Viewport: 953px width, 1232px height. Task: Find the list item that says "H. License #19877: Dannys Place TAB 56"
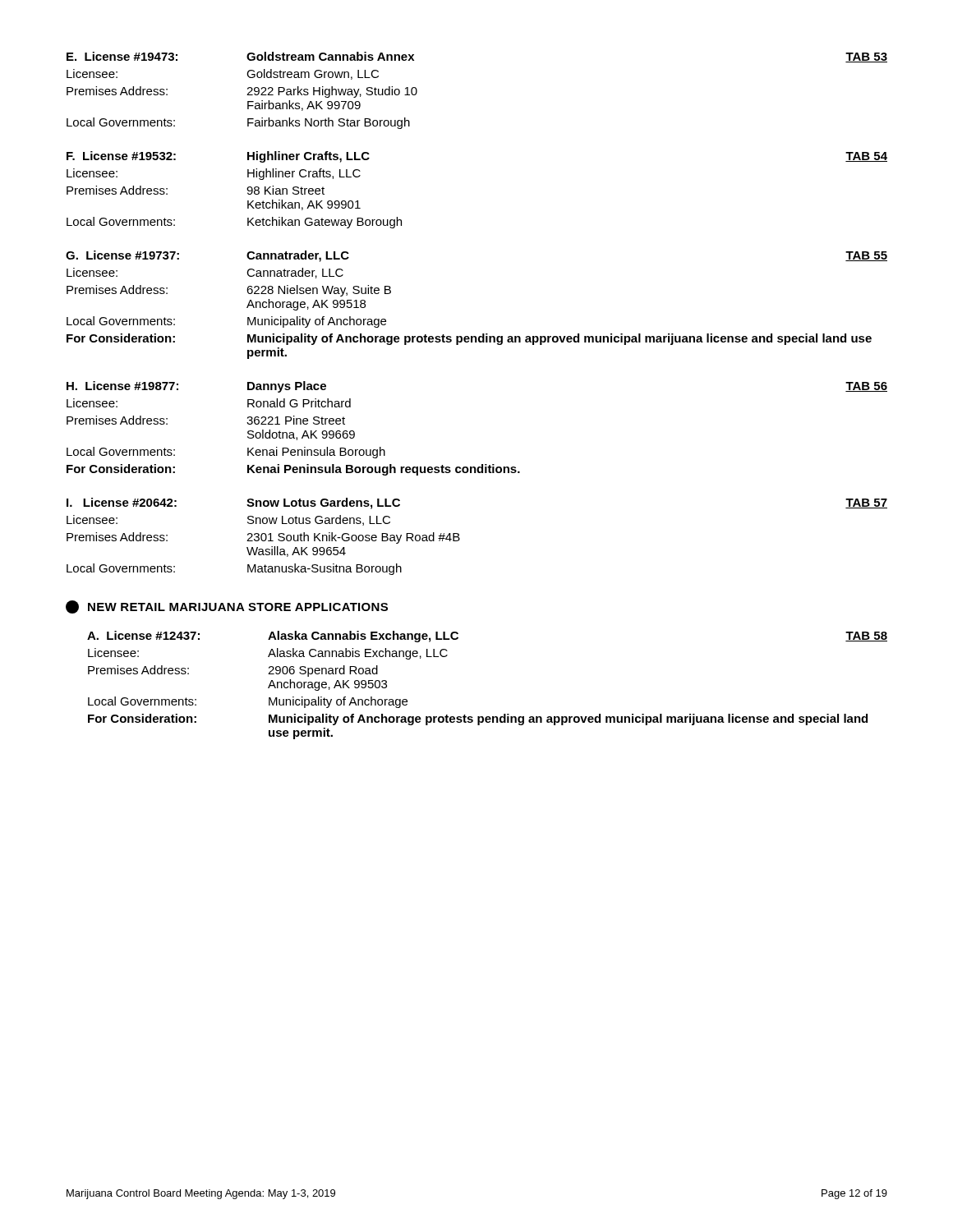[x=124, y=386]
